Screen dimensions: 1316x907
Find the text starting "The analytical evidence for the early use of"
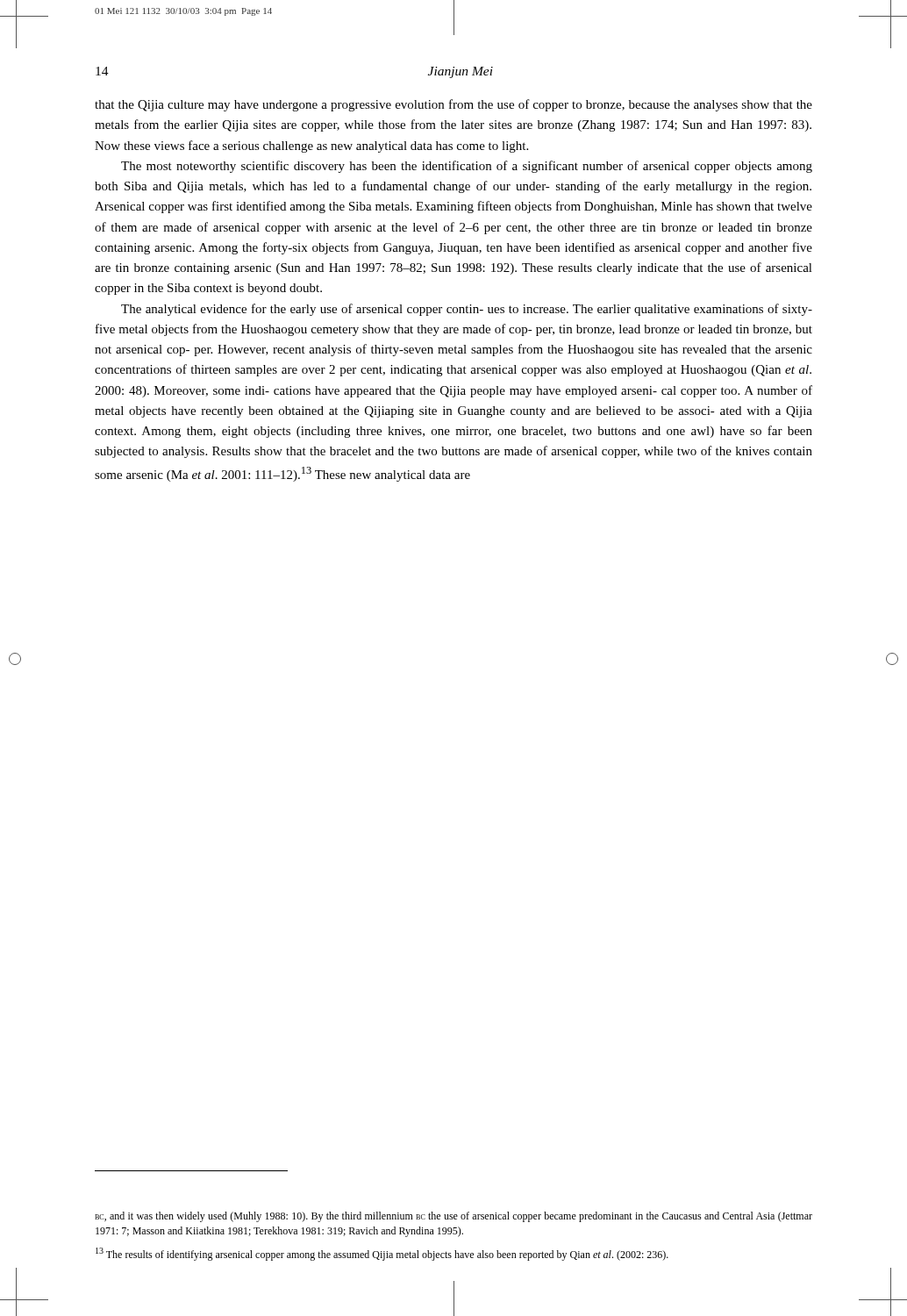click(x=454, y=391)
